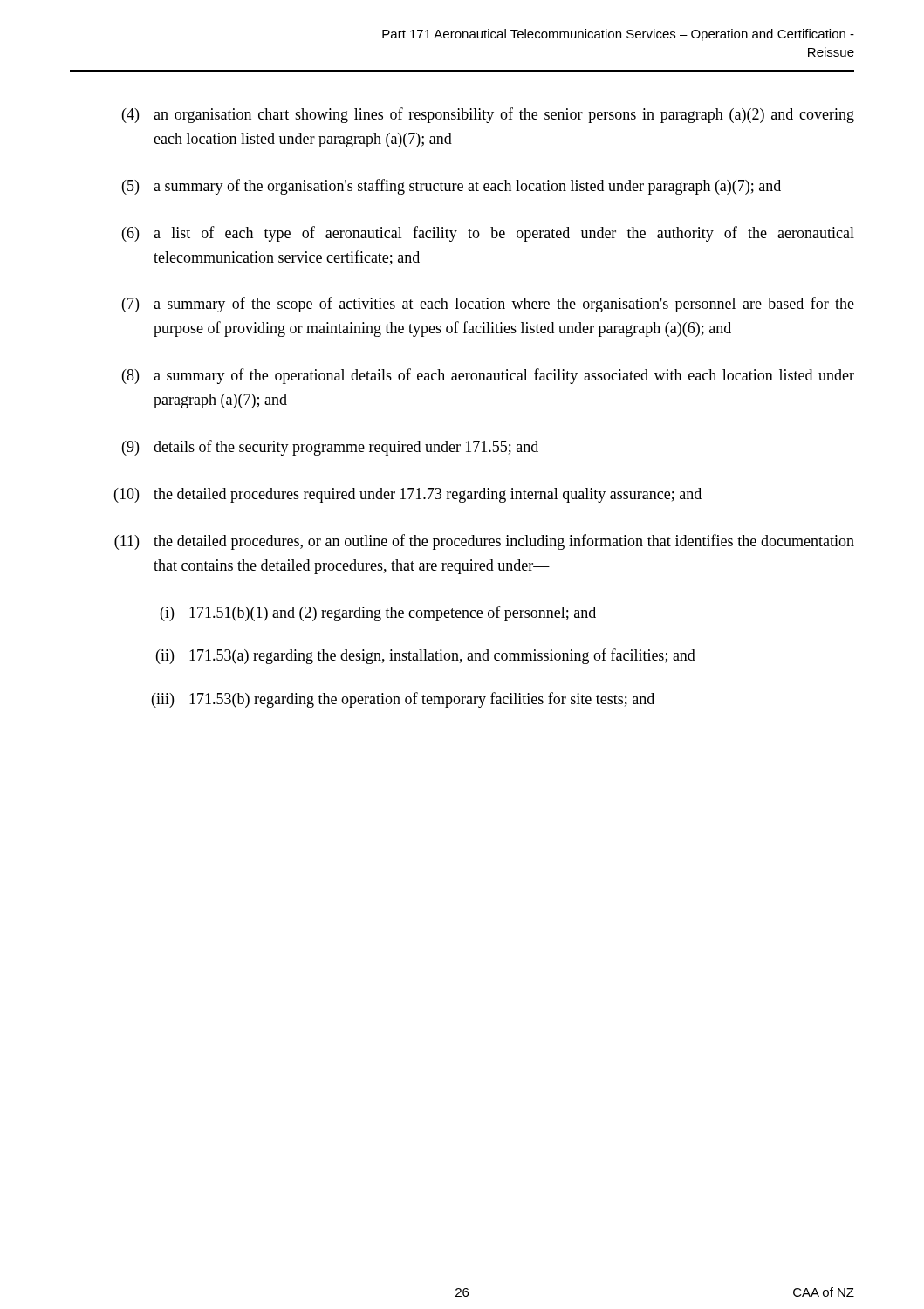Click the passage that begins "(7) a summary"
The height and width of the screenshot is (1309, 924).
[x=462, y=317]
